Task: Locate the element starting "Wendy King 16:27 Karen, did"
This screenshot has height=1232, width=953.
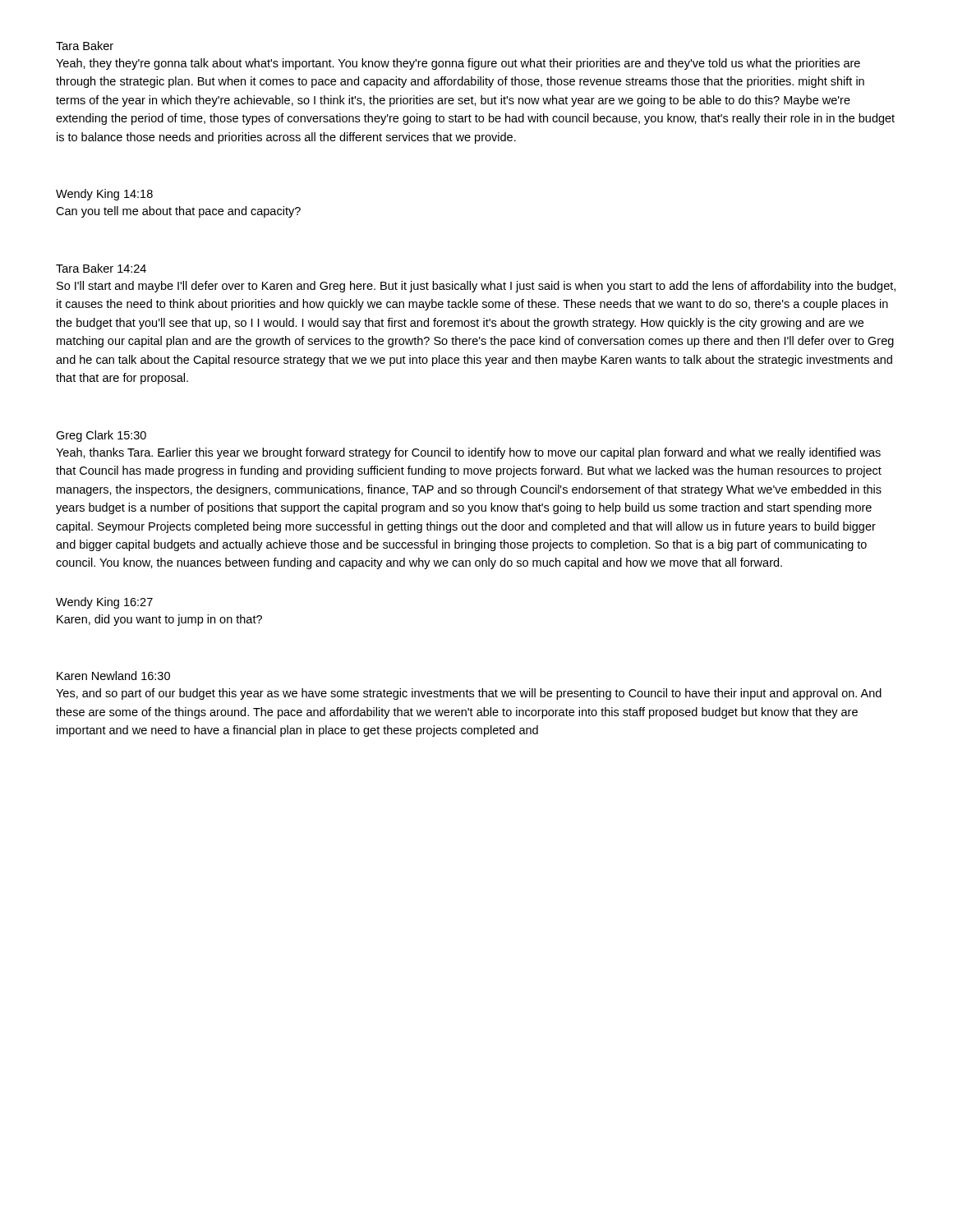Action: click(104, 603)
